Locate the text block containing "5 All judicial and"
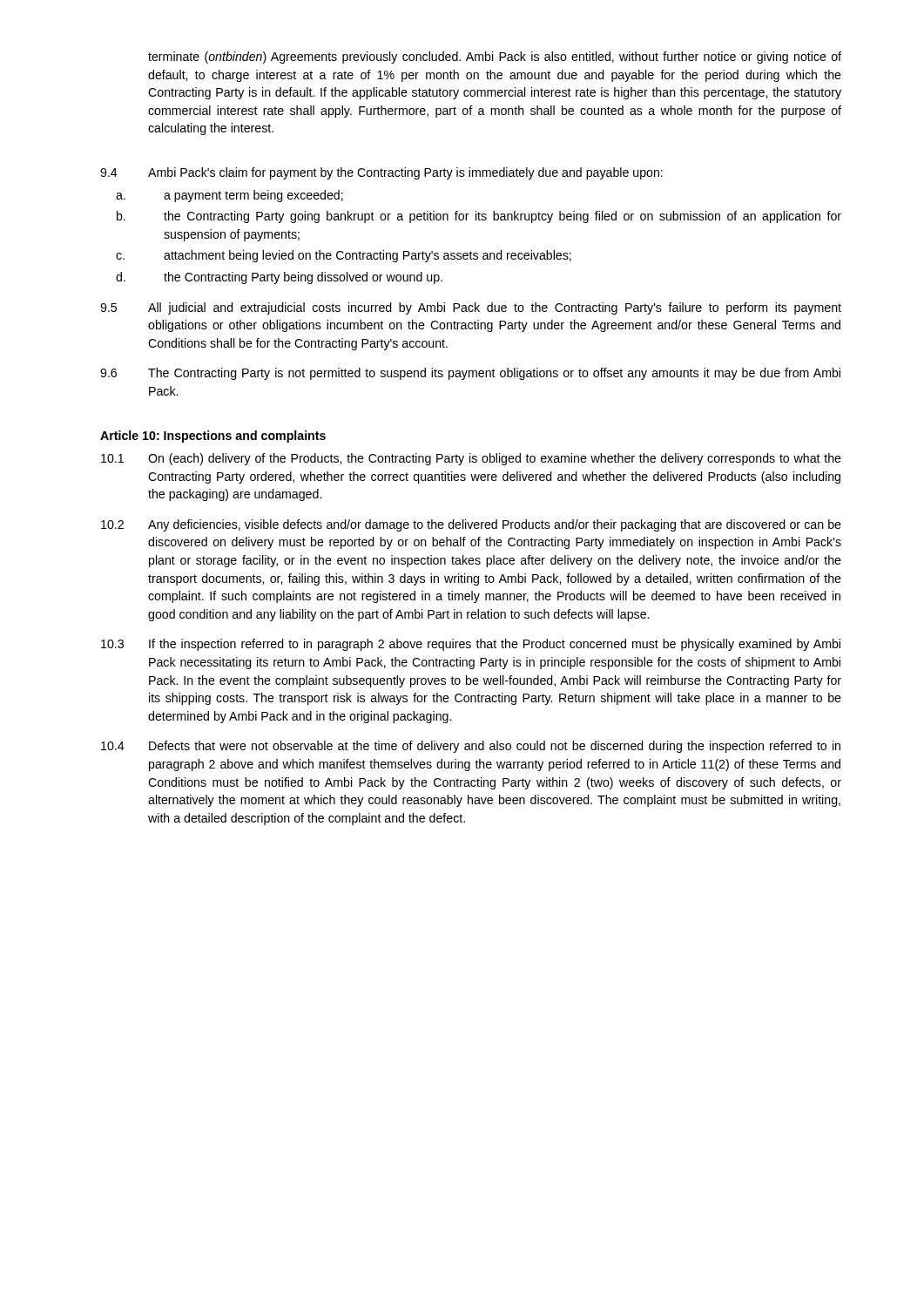The width and height of the screenshot is (924, 1307). click(x=471, y=325)
